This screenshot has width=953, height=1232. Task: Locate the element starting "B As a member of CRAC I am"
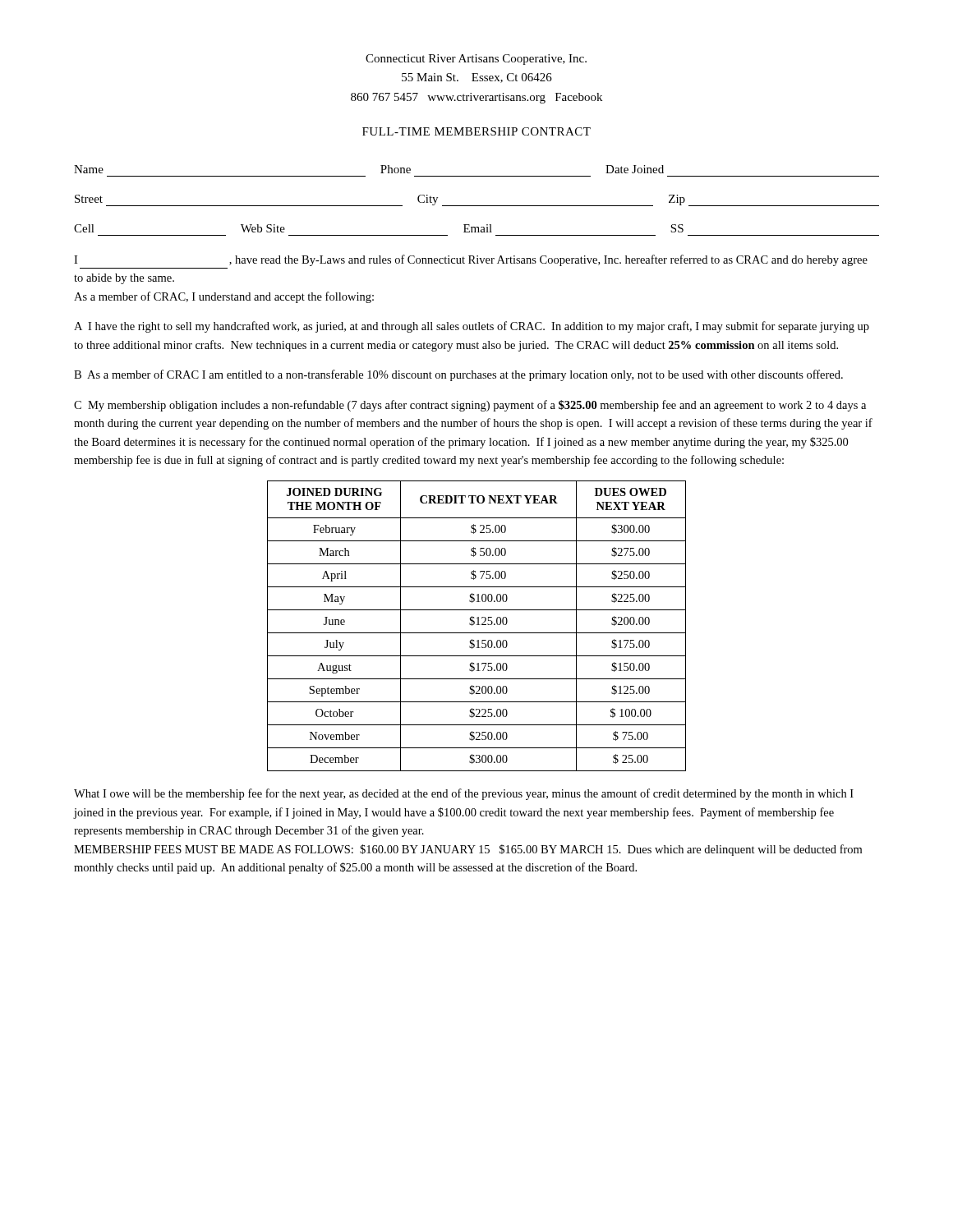coord(459,375)
